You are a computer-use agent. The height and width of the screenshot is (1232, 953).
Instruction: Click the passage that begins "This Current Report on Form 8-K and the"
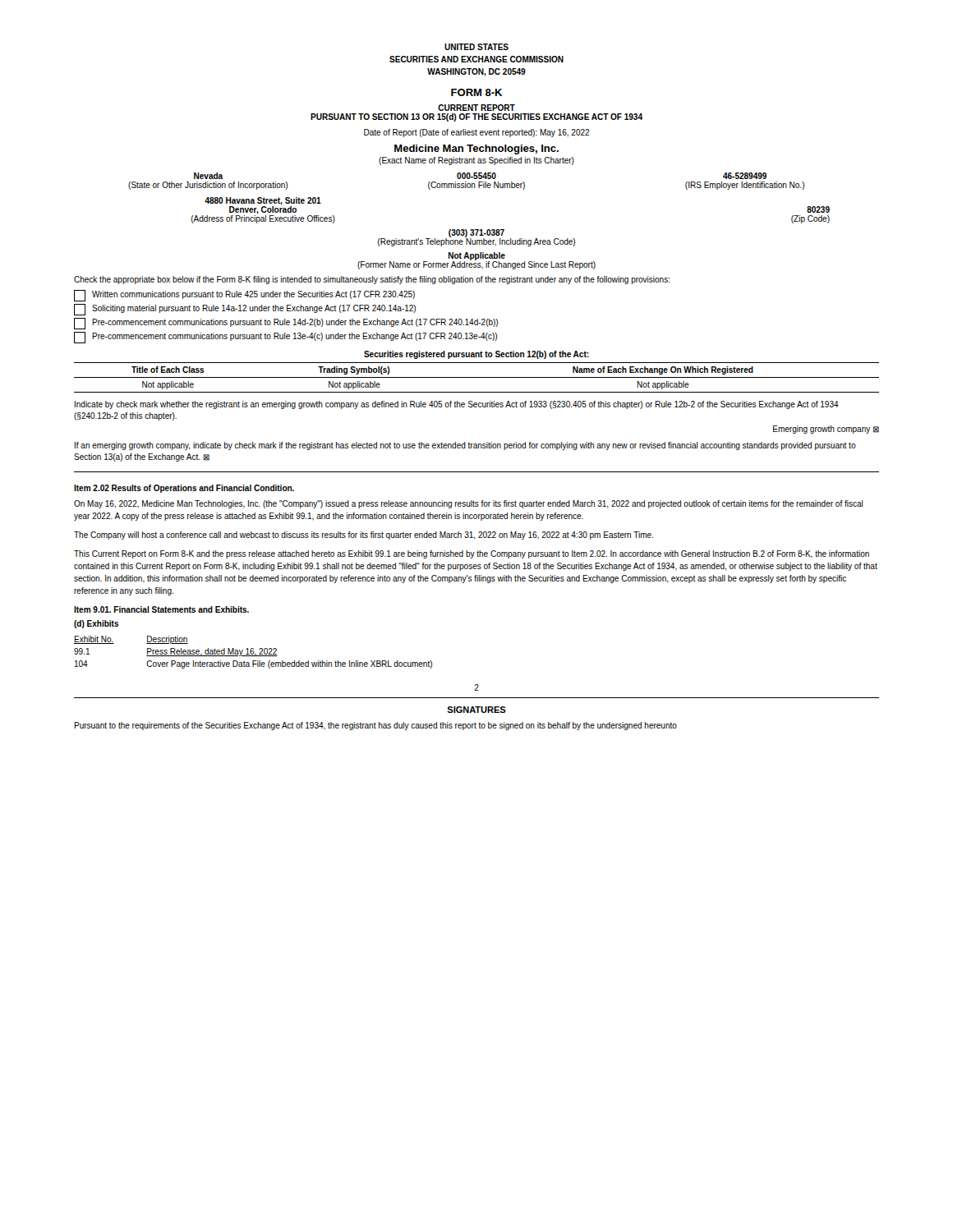[476, 572]
